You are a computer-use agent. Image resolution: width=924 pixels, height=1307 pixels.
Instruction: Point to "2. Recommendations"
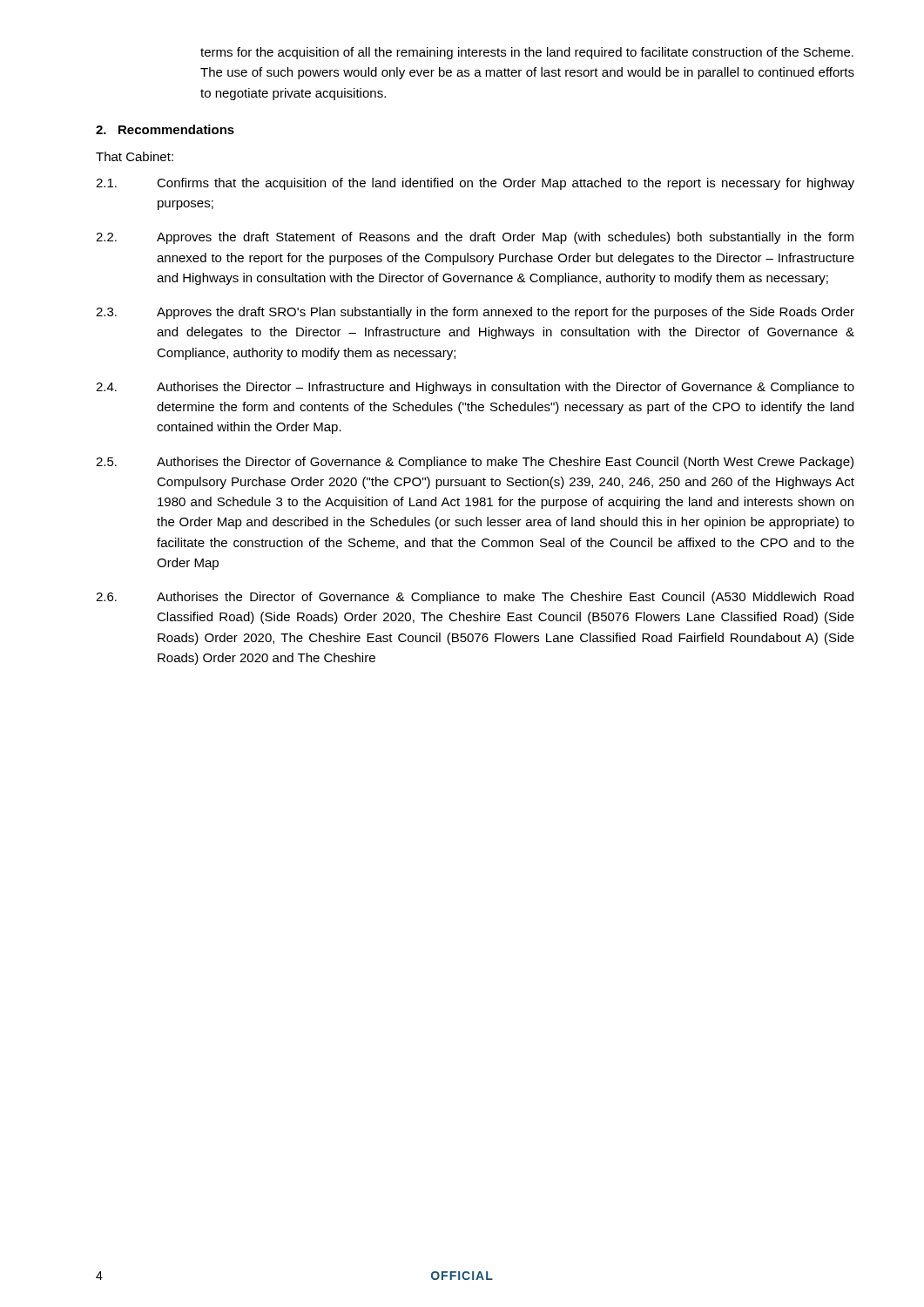[165, 129]
